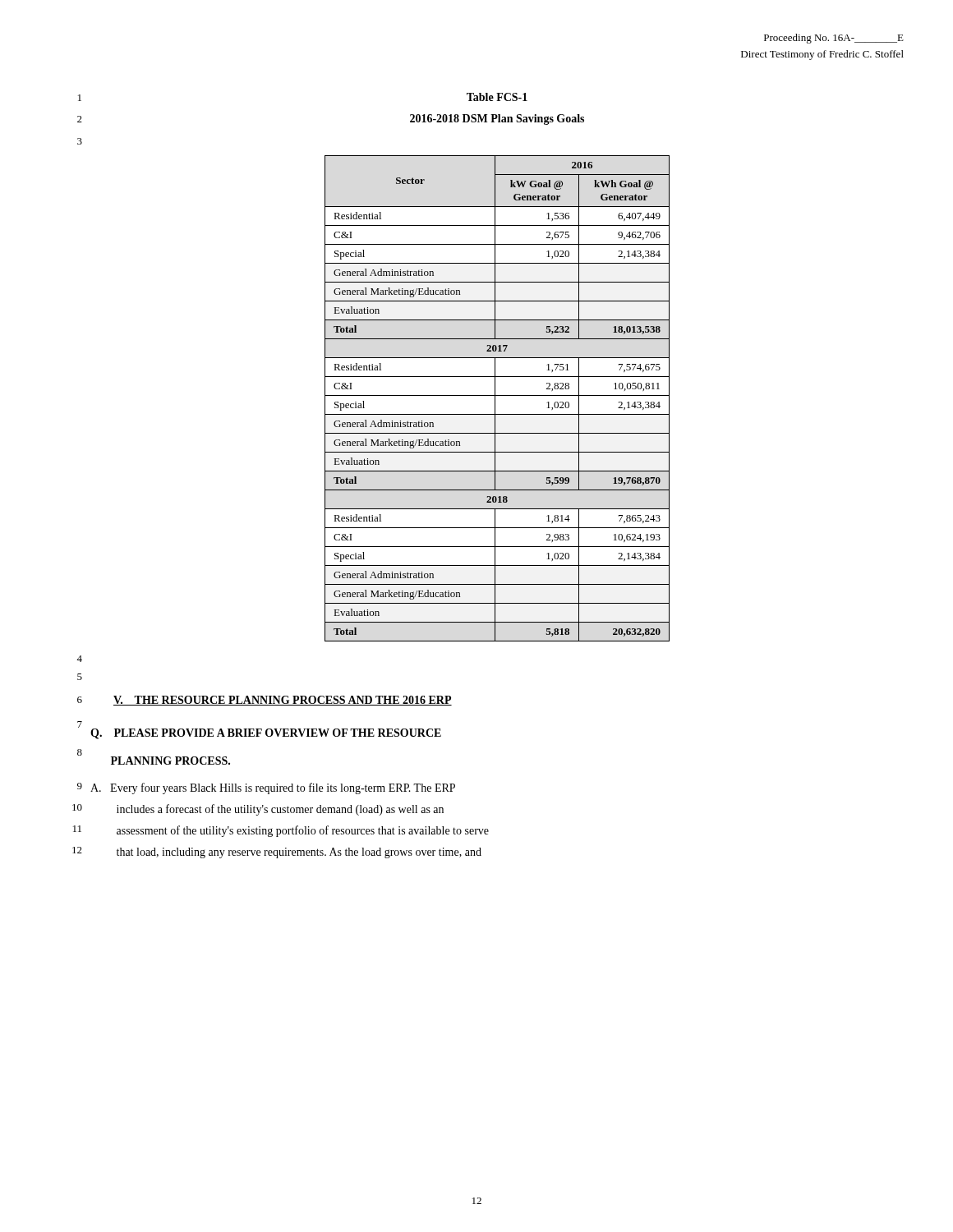Viewport: 953px width, 1232px height.
Task: Point to the block beginning "includes a forecast of"
Action: point(267,810)
